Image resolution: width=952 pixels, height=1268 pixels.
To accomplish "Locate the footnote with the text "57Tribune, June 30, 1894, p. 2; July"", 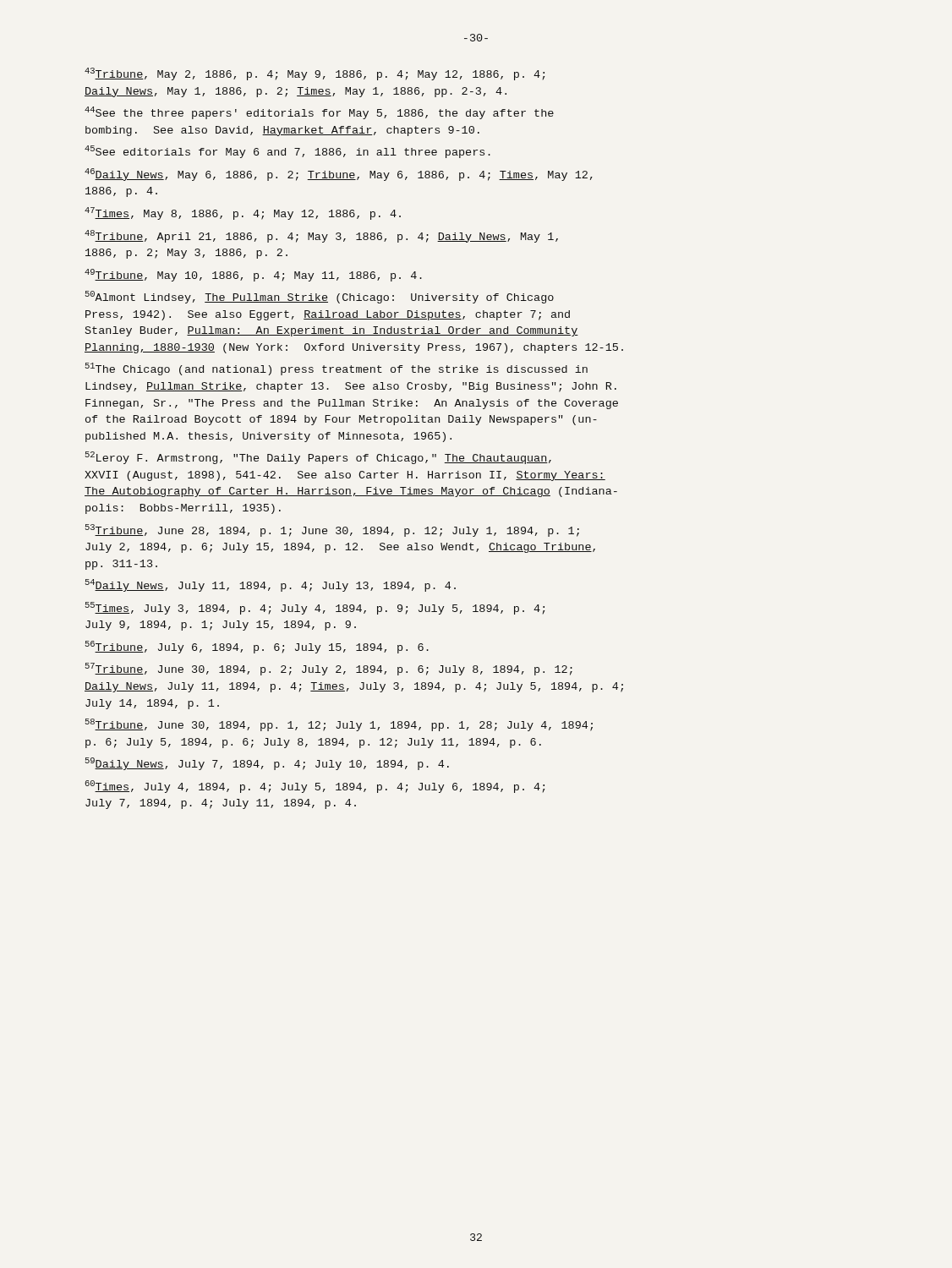I will [355, 686].
